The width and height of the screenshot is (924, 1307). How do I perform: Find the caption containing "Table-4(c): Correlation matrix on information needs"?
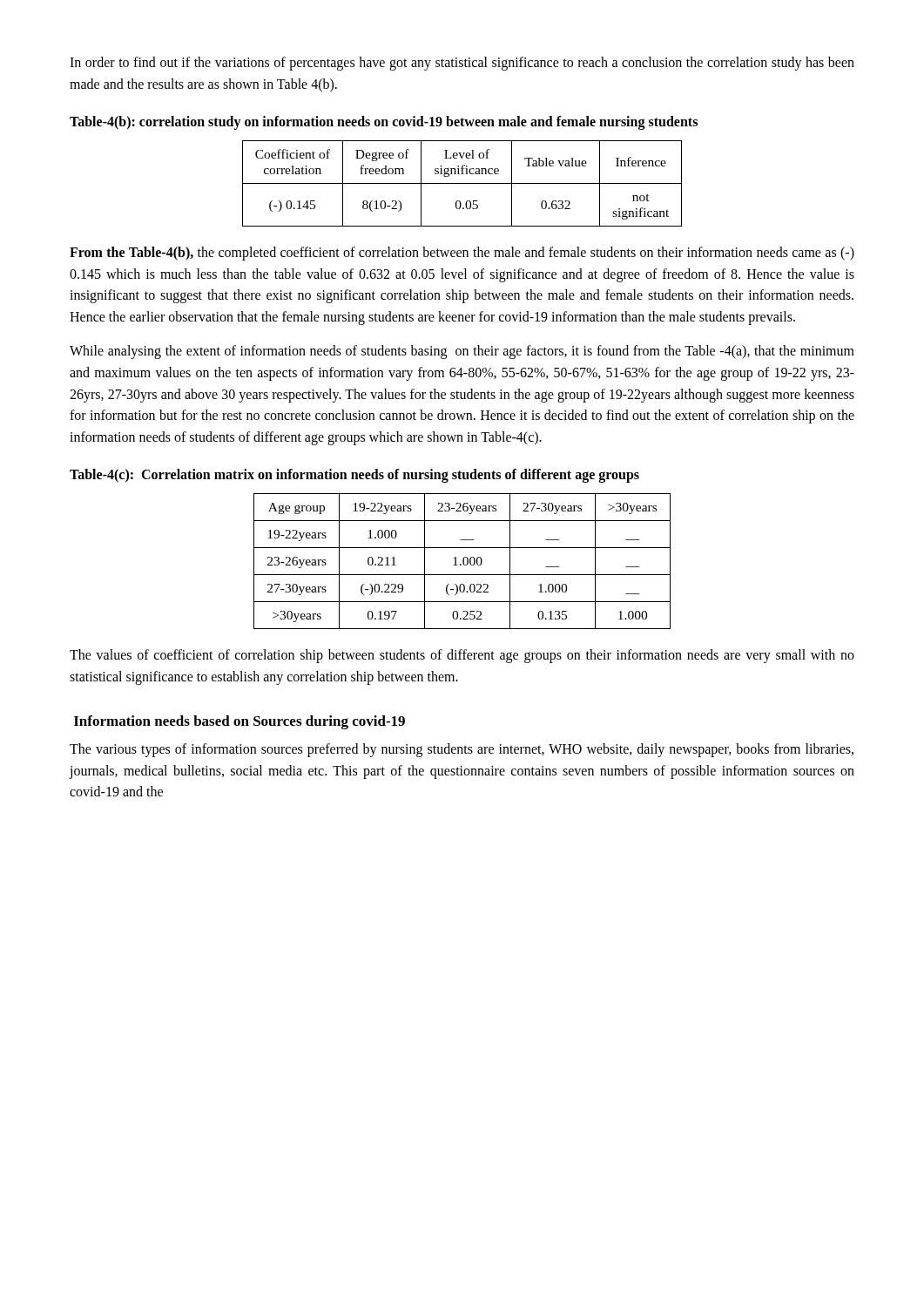[x=354, y=474]
